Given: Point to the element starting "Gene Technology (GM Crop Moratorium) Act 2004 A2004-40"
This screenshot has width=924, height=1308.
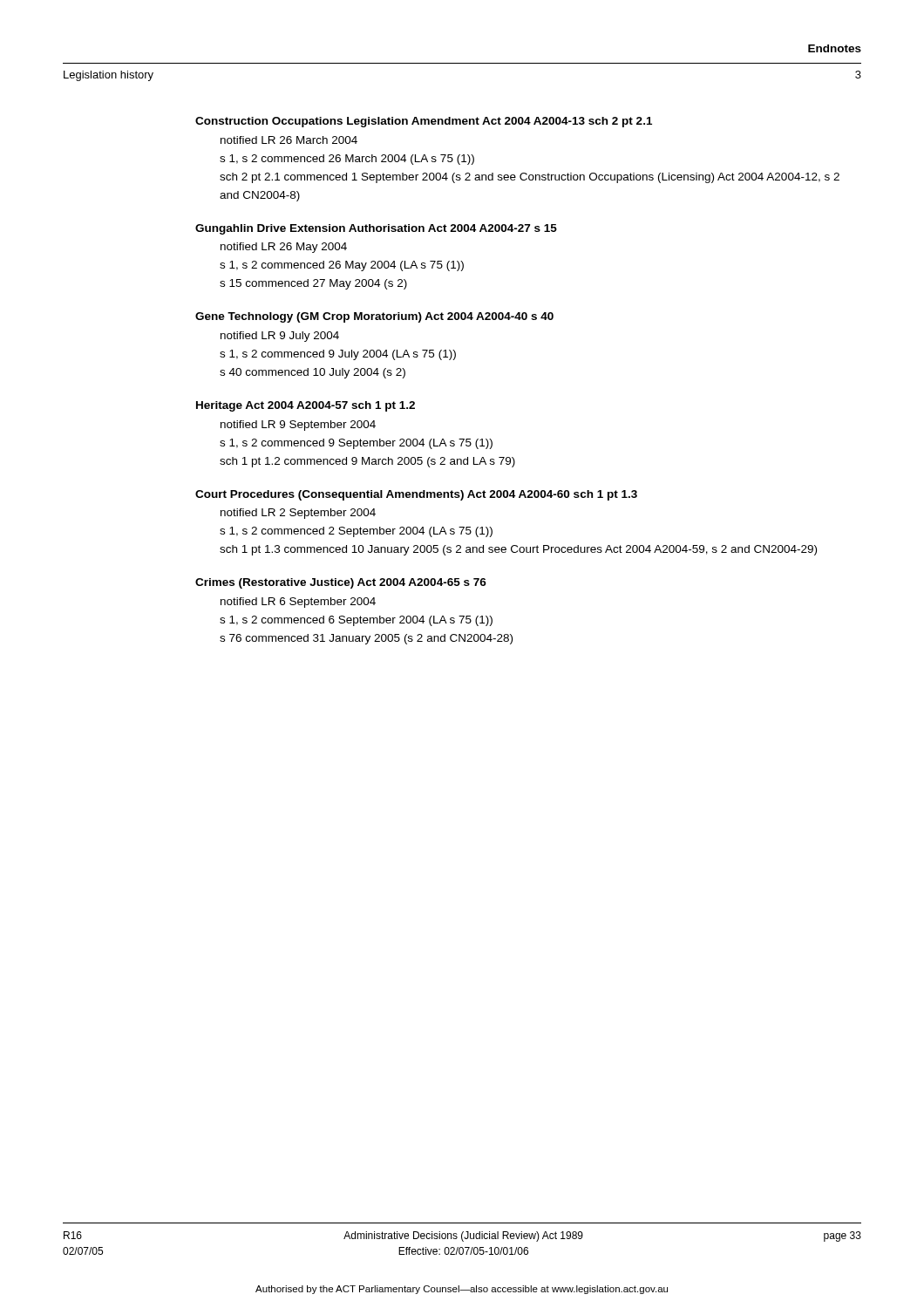Looking at the screenshot, I should pyautogui.click(x=375, y=316).
